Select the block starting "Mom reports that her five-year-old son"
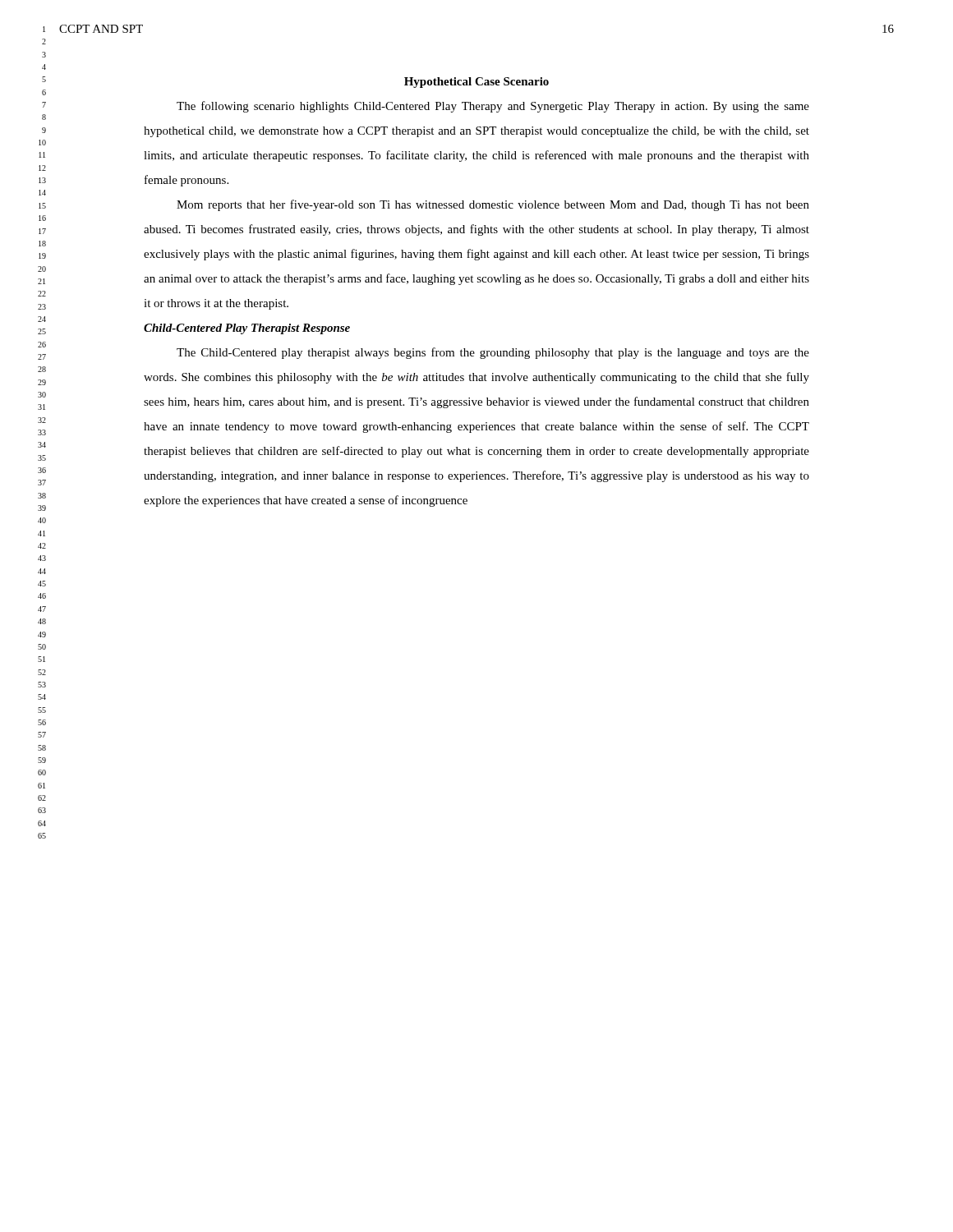Screen dimensions: 1232x953 (x=476, y=254)
